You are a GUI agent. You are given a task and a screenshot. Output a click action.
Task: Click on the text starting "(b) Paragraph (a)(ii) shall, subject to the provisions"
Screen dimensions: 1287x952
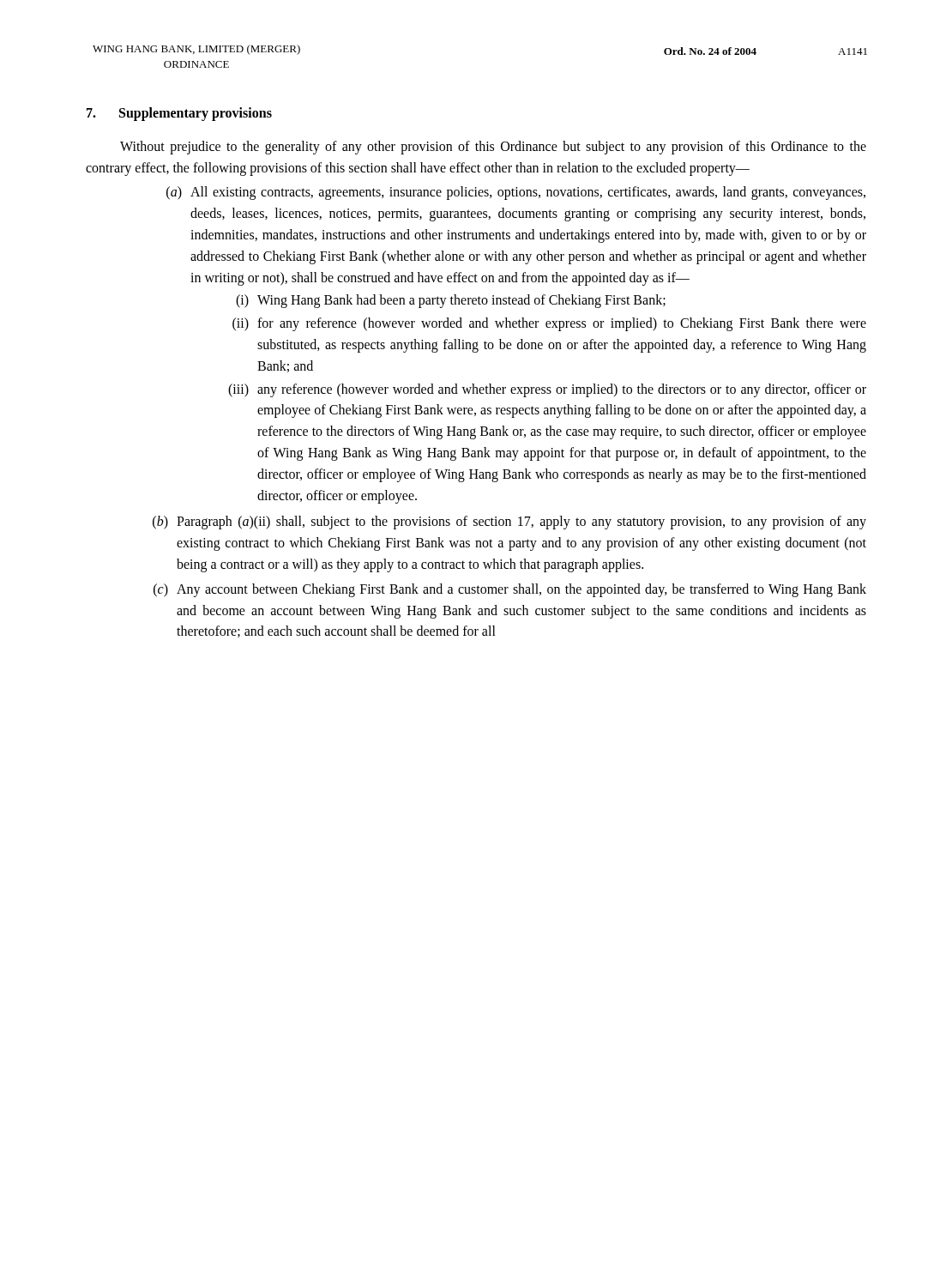tap(502, 544)
